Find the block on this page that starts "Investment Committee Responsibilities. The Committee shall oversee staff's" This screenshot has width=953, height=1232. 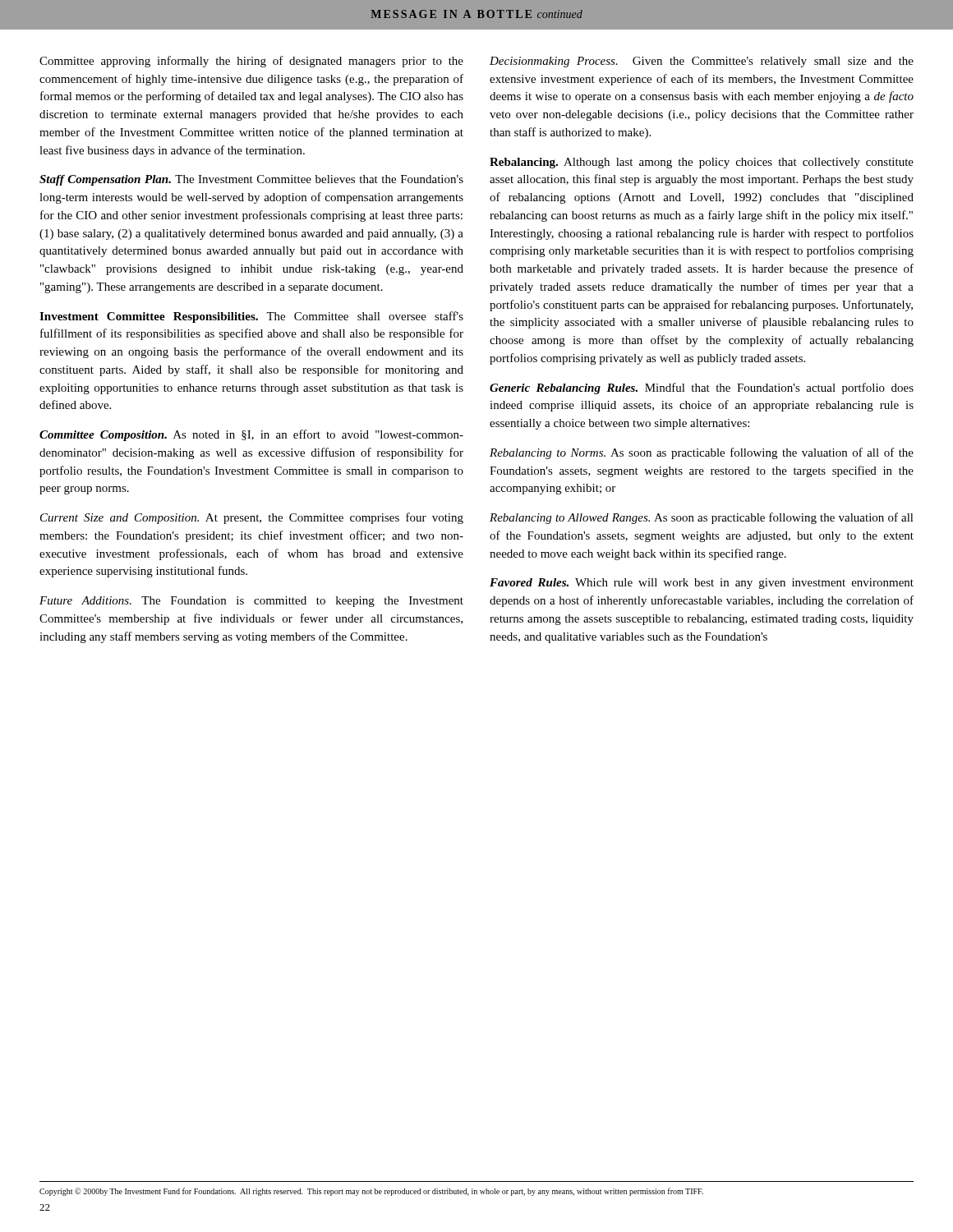(251, 361)
